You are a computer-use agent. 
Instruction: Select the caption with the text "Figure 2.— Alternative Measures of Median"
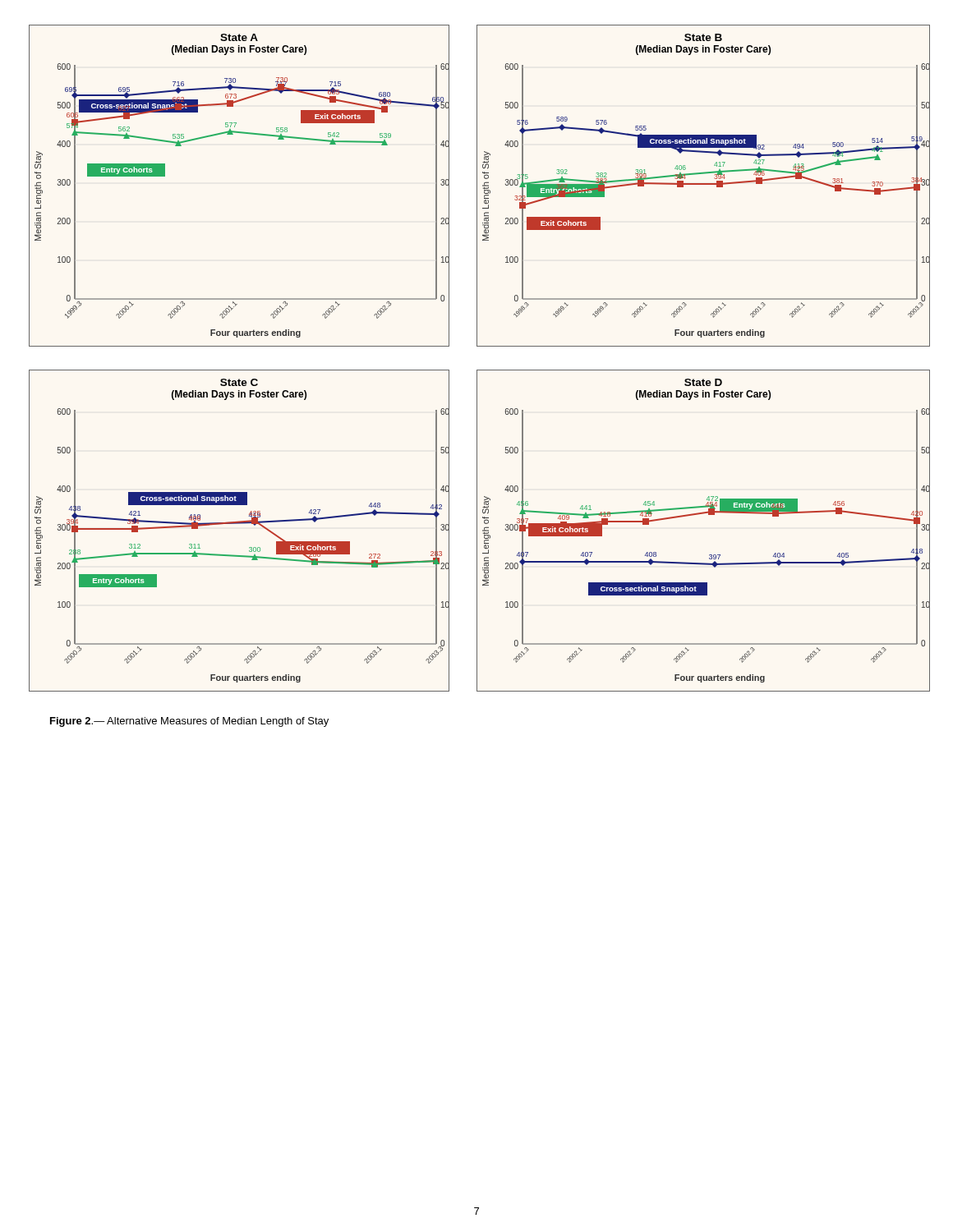coord(189,721)
